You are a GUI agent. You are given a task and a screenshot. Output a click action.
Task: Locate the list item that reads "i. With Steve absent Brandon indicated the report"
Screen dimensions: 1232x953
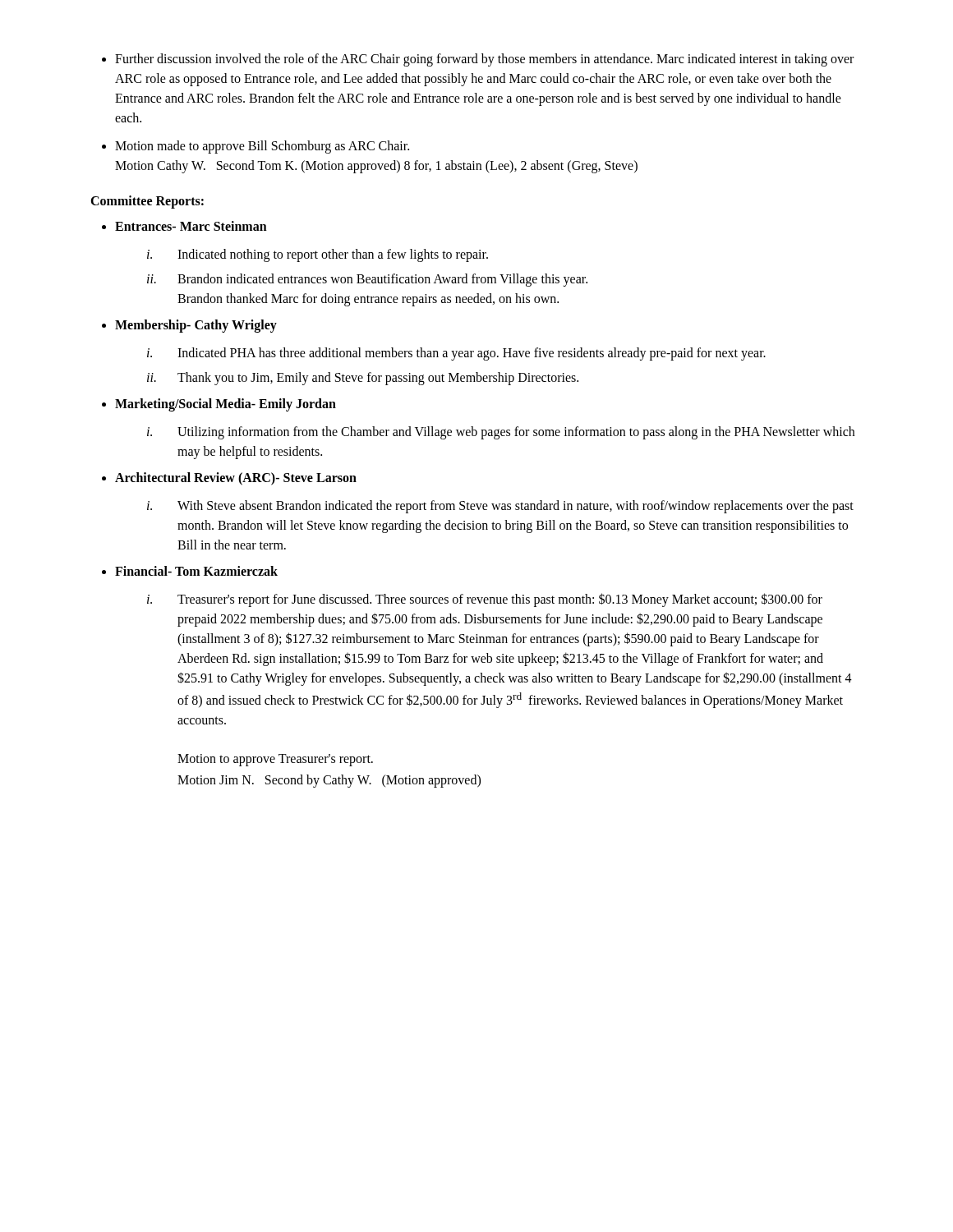(x=504, y=526)
